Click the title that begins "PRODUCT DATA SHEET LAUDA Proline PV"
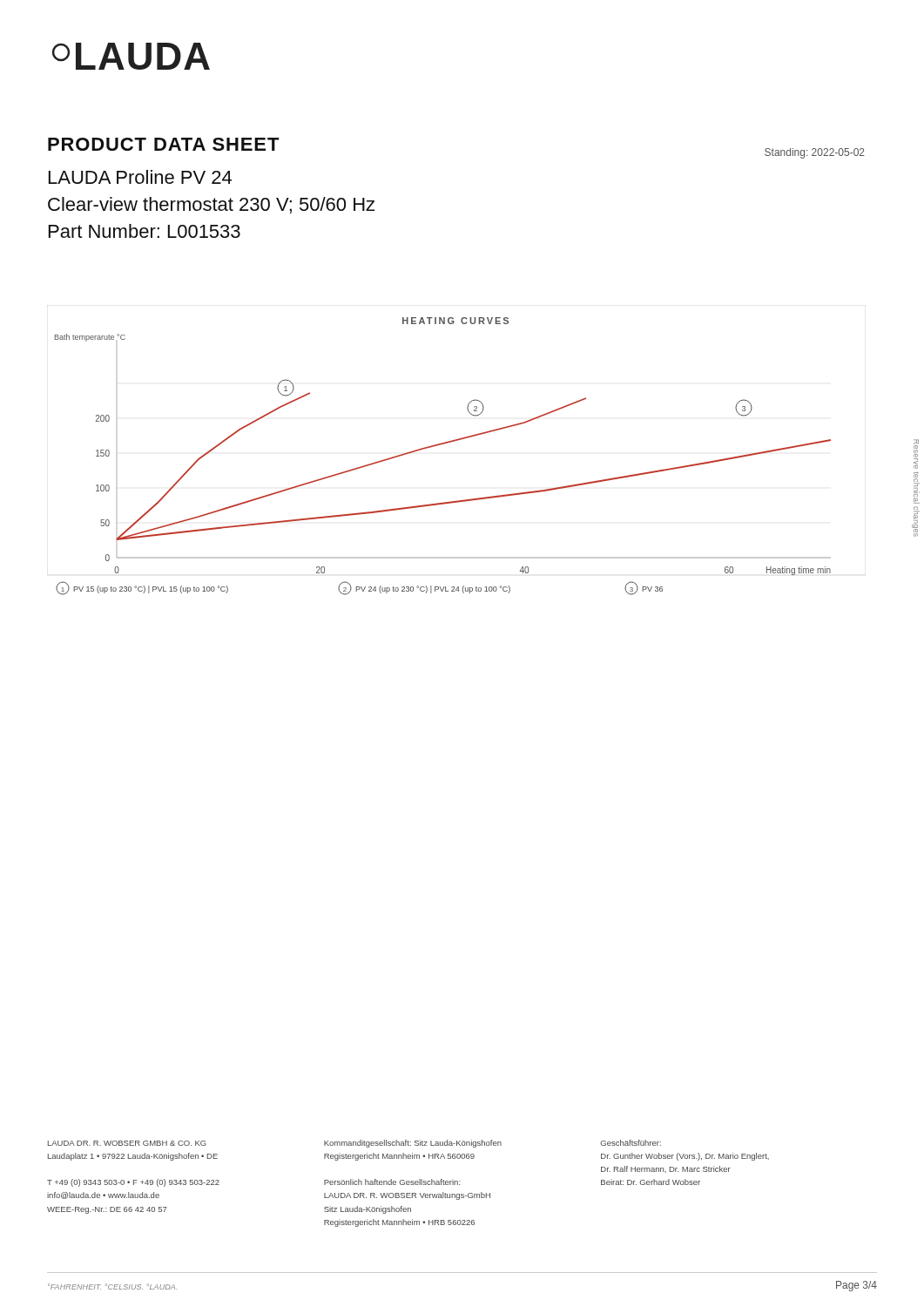Image resolution: width=924 pixels, height=1307 pixels. click(x=211, y=189)
